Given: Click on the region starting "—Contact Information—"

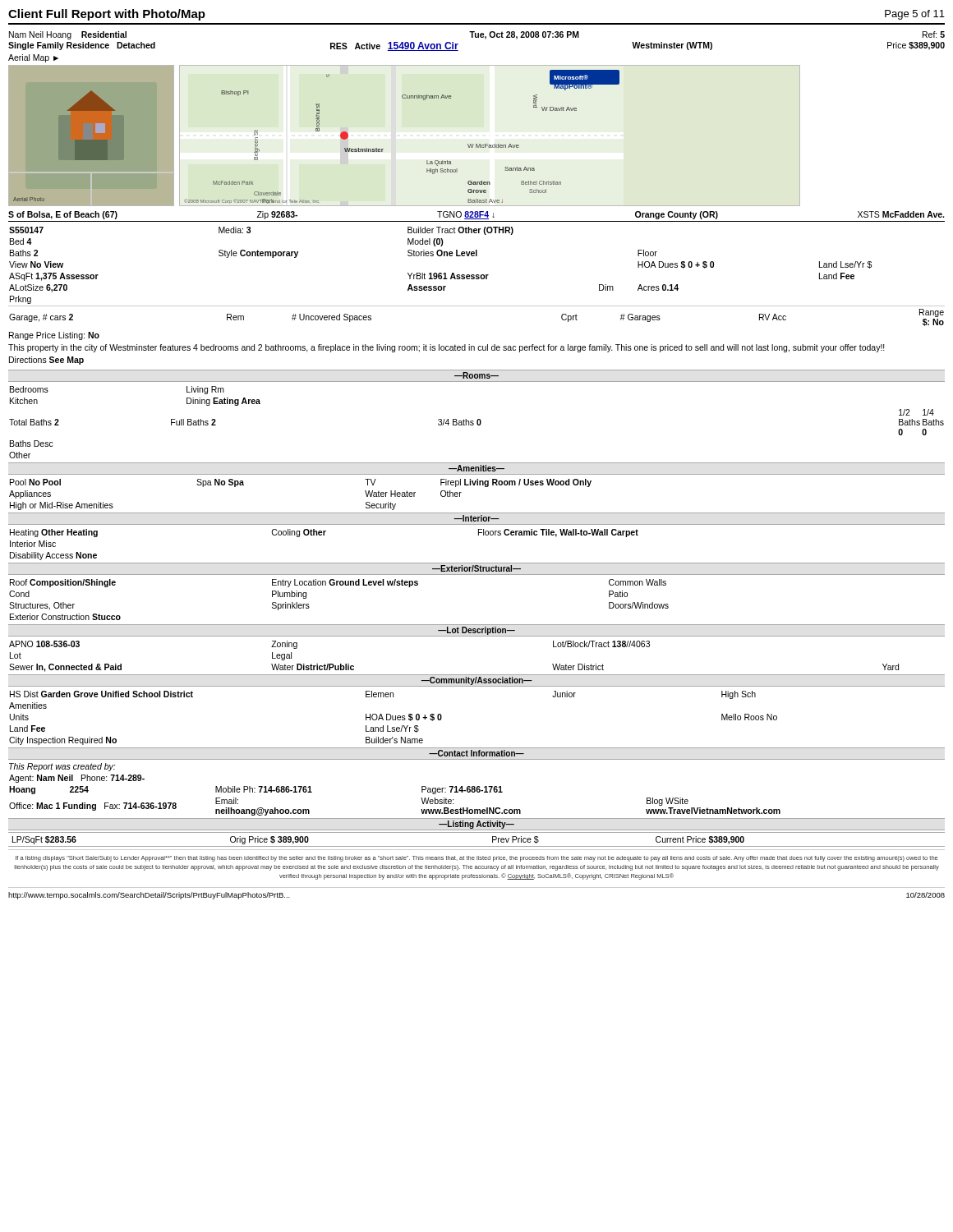Looking at the screenshot, I should click(476, 753).
